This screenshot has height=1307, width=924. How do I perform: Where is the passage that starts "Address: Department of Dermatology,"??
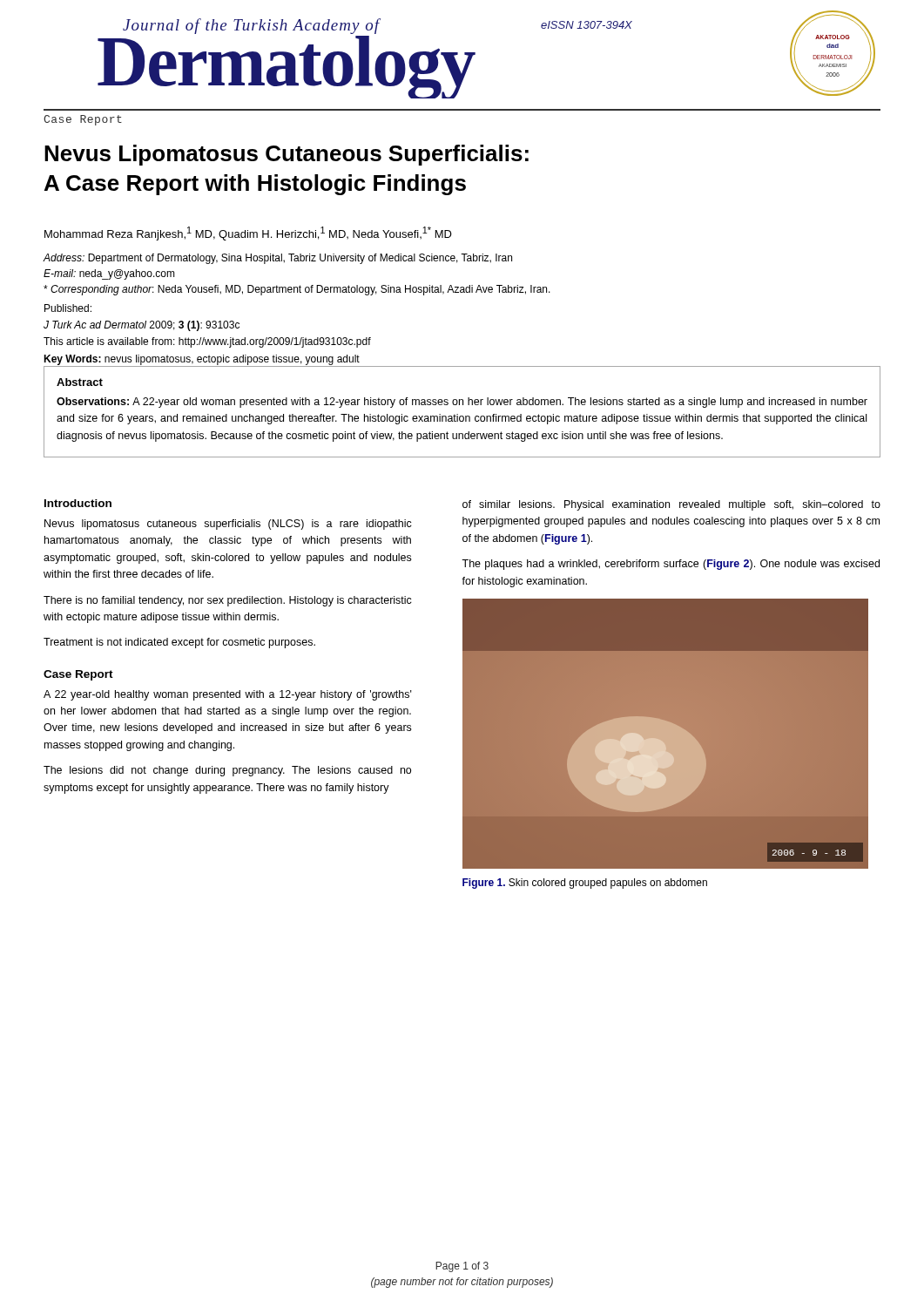pyautogui.click(x=297, y=274)
